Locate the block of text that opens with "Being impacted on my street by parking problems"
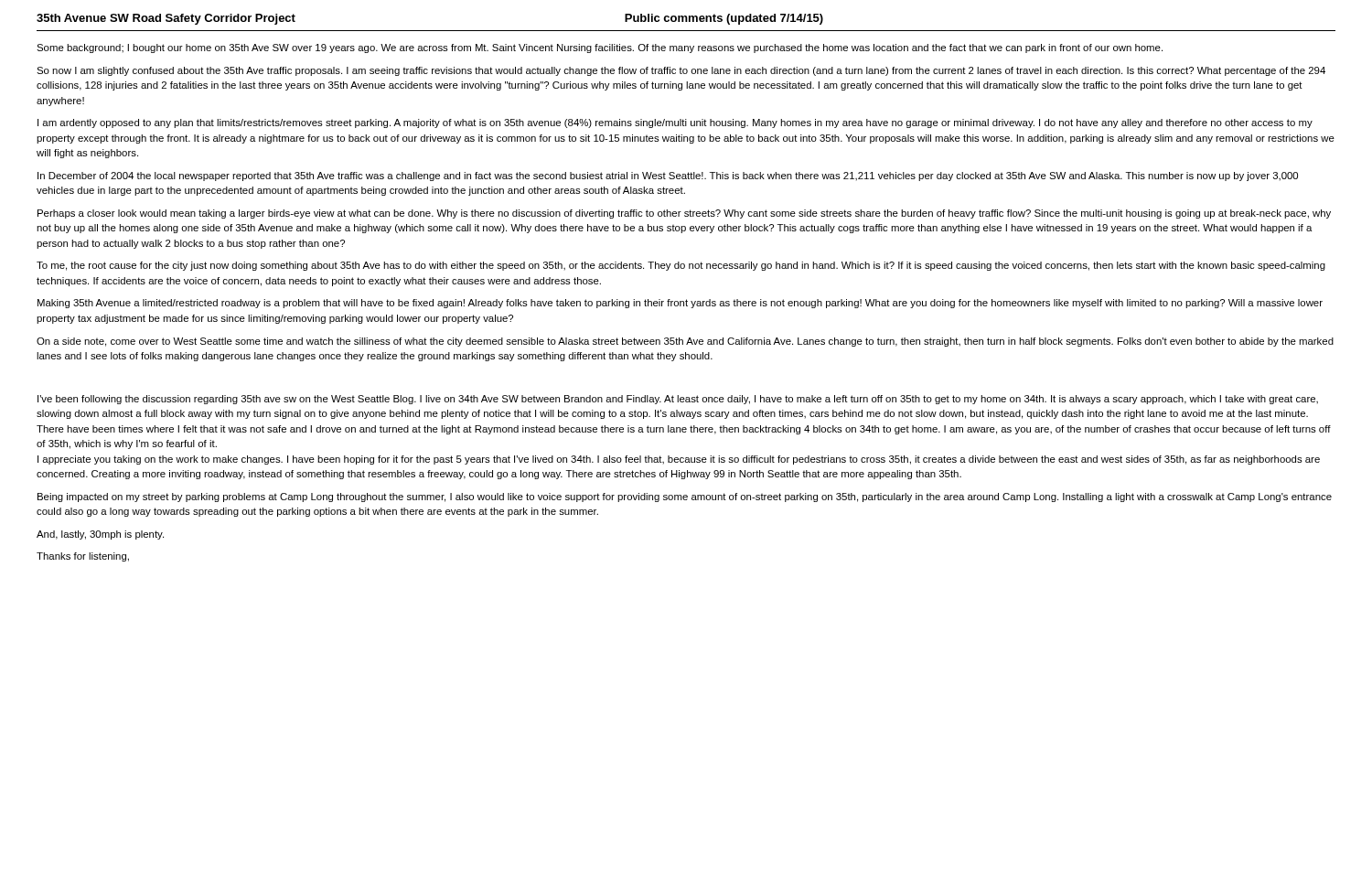 (684, 504)
